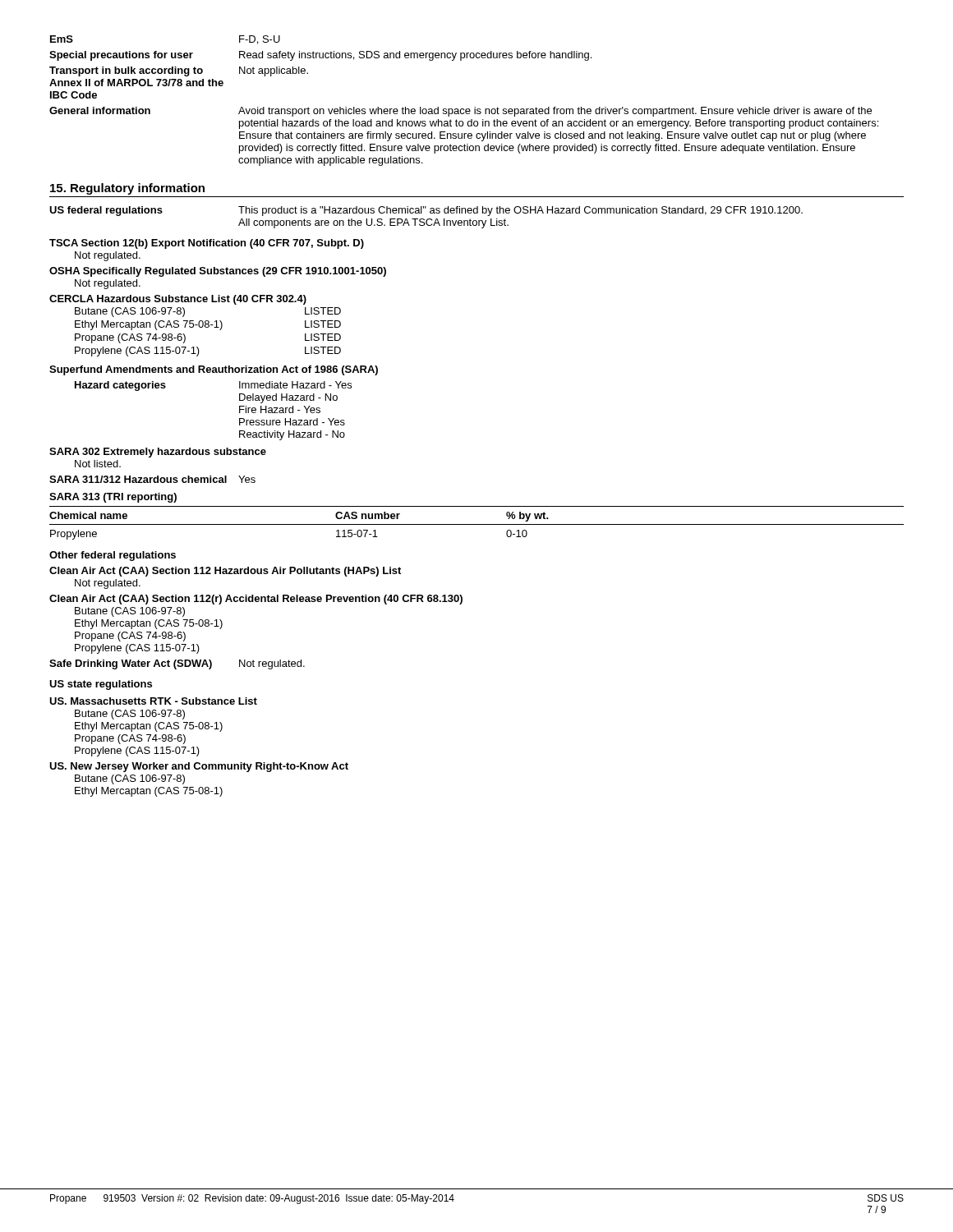The height and width of the screenshot is (1232, 953).
Task: Find the section header containing "15. Regulatory information"
Action: (127, 188)
